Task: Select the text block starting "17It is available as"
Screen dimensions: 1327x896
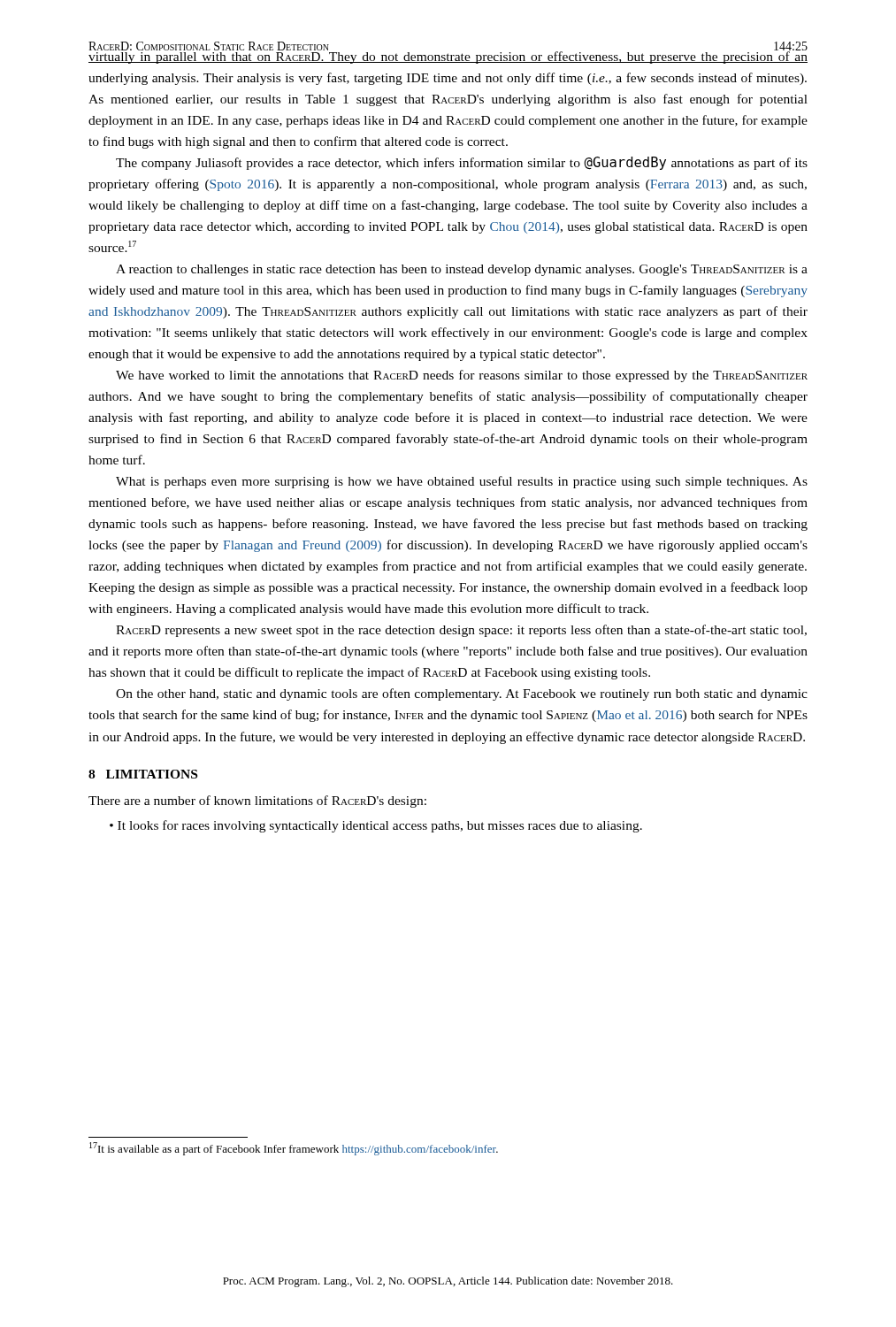Action: tap(293, 1148)
